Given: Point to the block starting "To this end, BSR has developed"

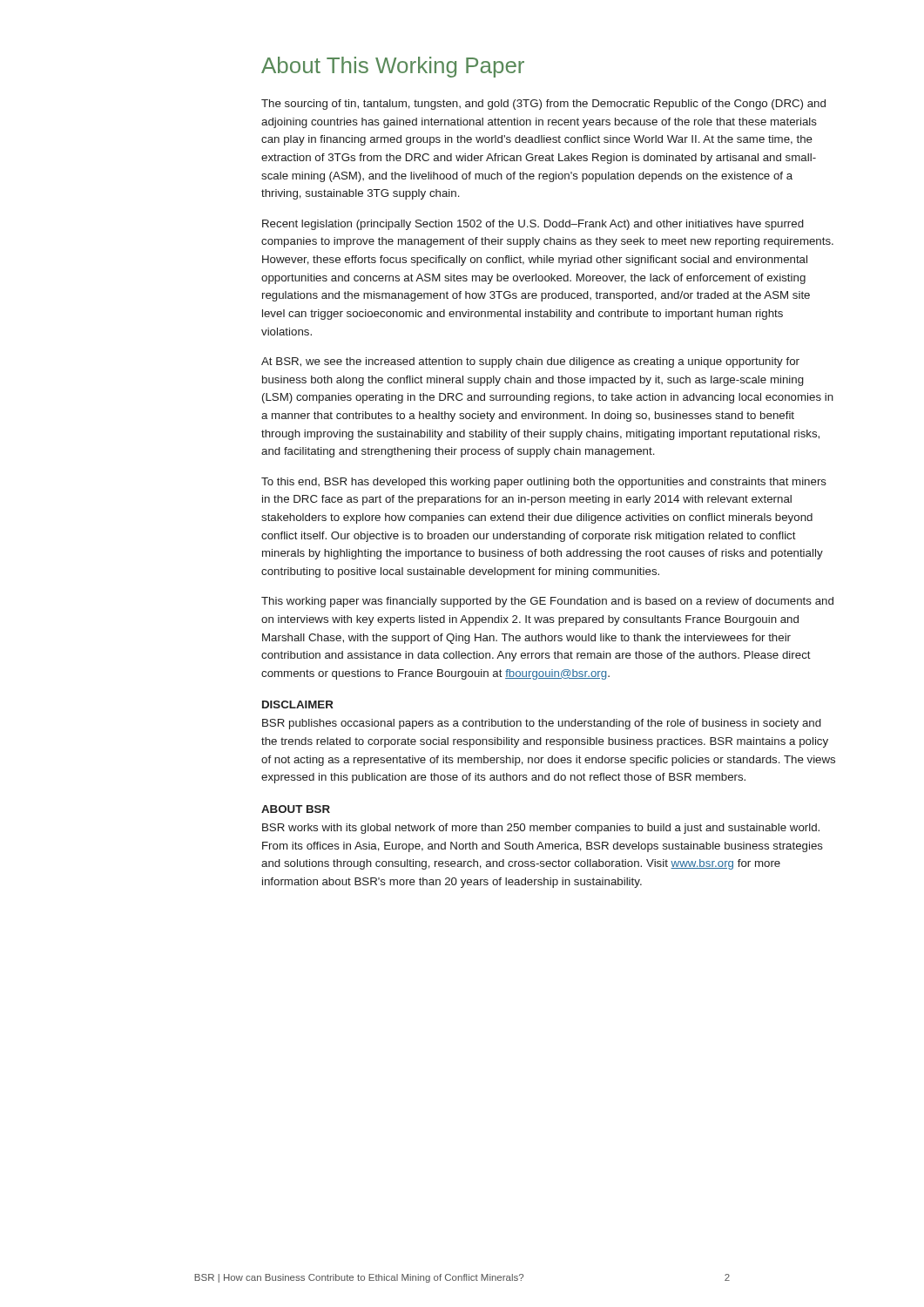Looking at the screenshot, I should (544, 526).
